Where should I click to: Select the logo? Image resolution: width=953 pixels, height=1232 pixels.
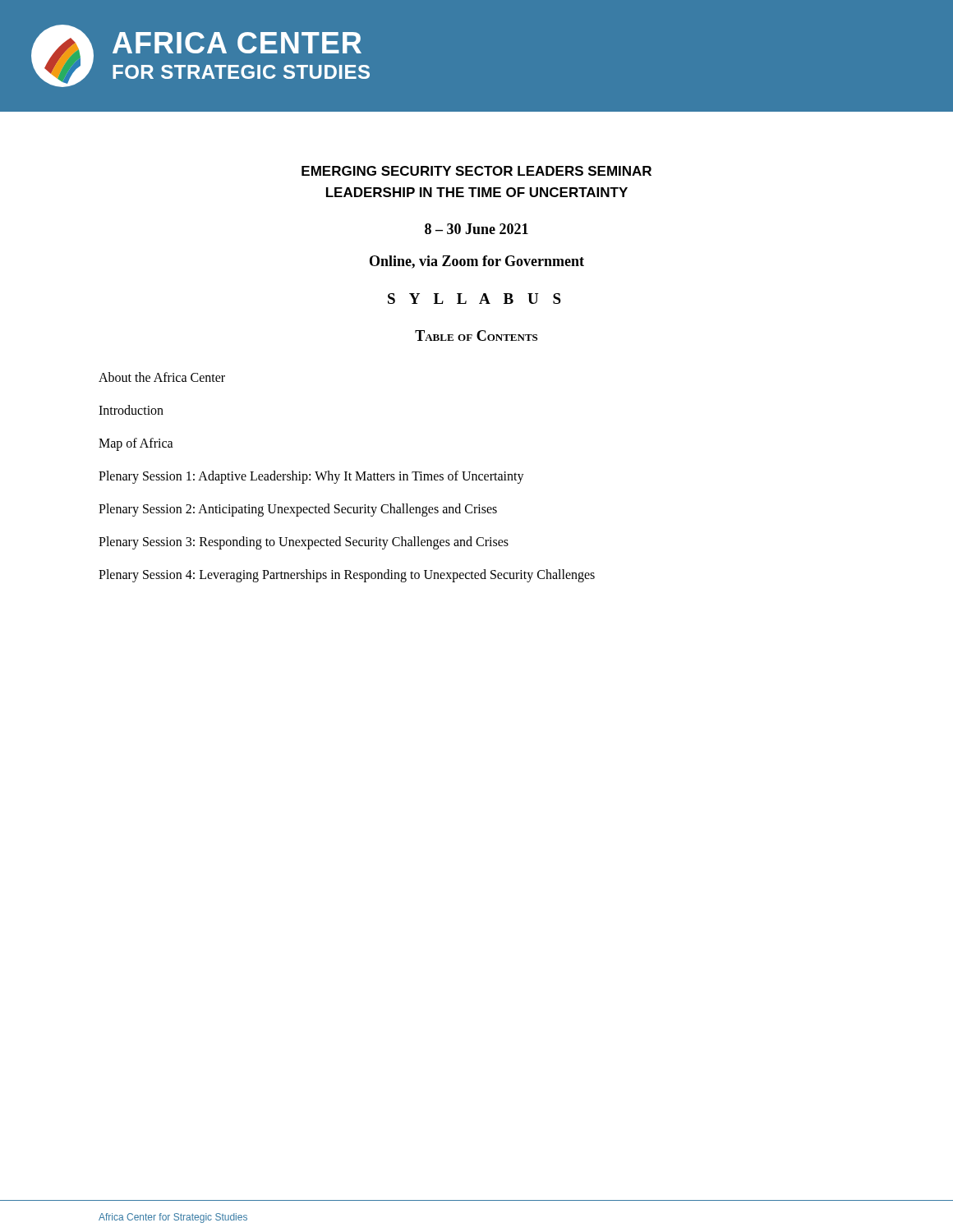click(476, 56)
